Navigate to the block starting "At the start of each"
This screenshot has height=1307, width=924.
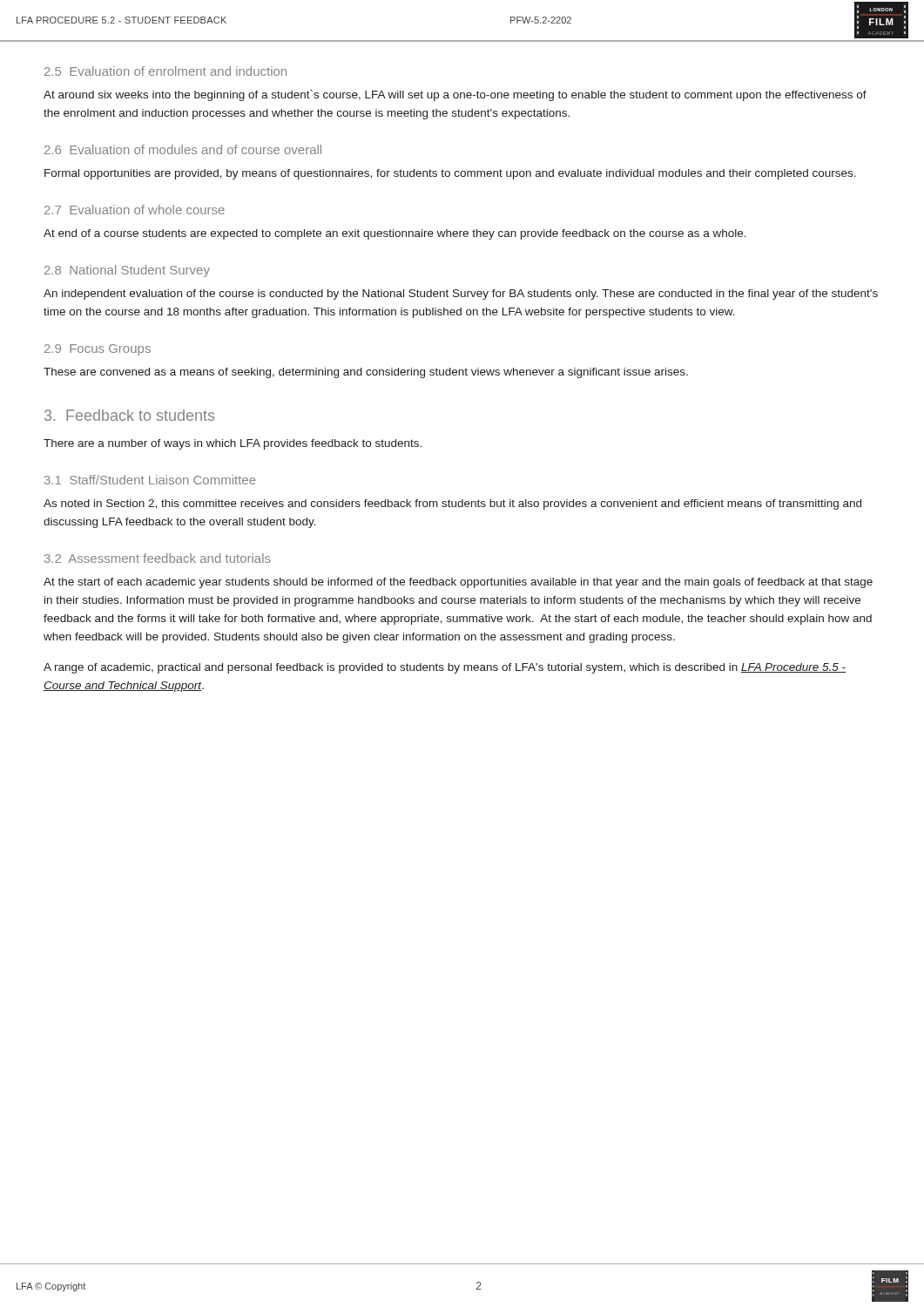[x=458, y=609]
